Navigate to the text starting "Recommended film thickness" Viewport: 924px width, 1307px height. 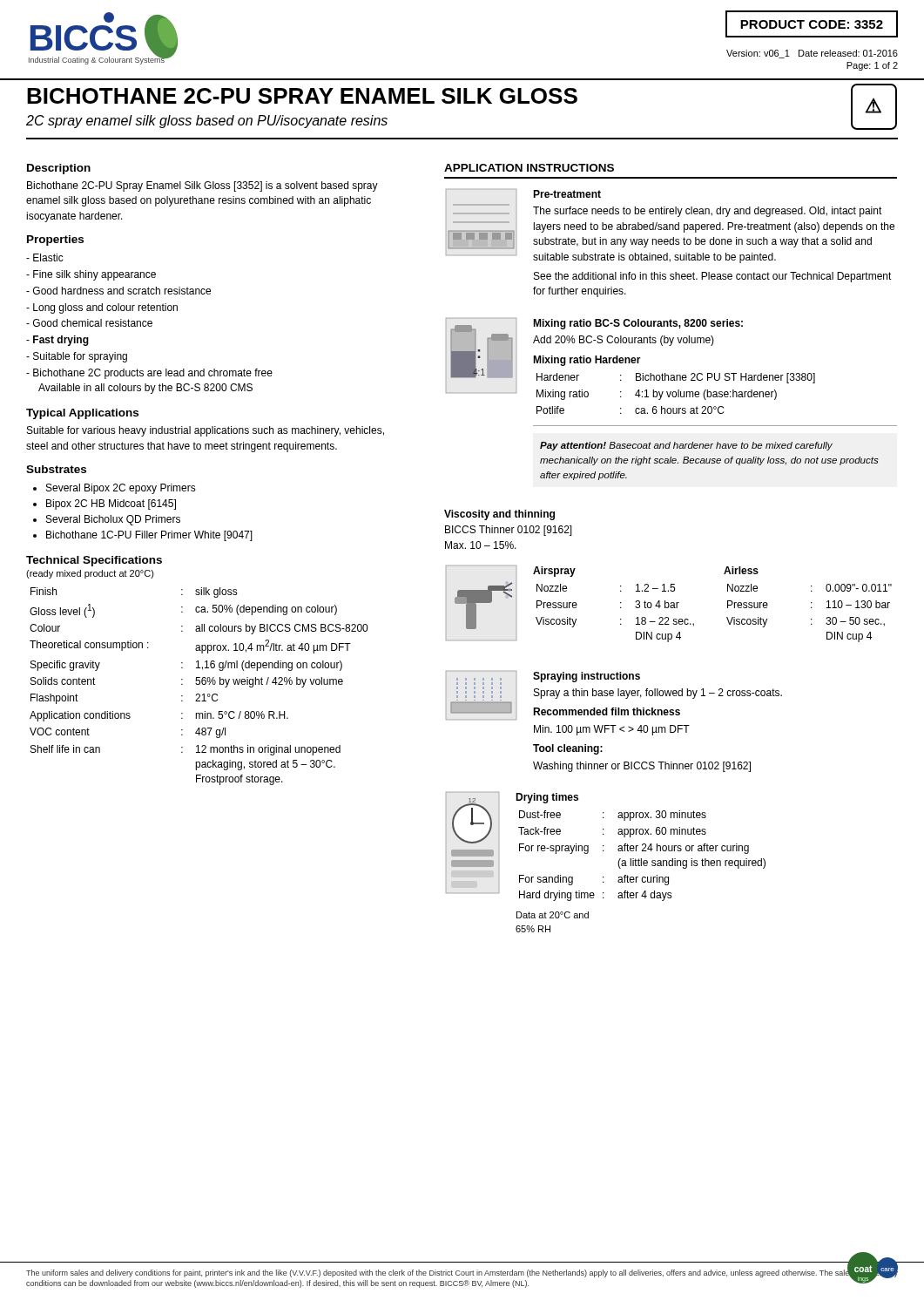(607, 712)
